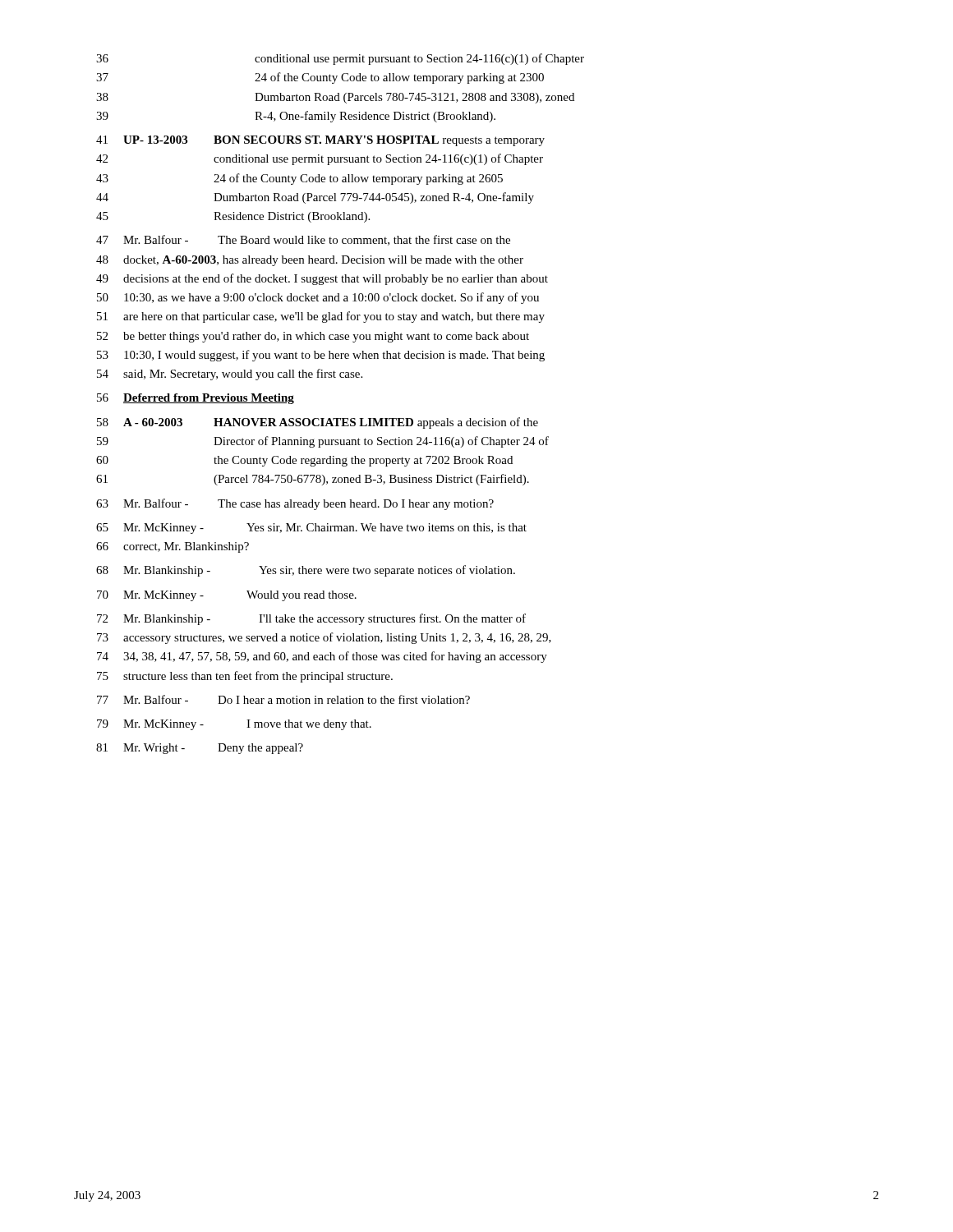Where is the passage that starts "77 Mr. Balfour"?
Image resolution: width=953 pixels, height=1232 pixels.
tap(476, 700)
